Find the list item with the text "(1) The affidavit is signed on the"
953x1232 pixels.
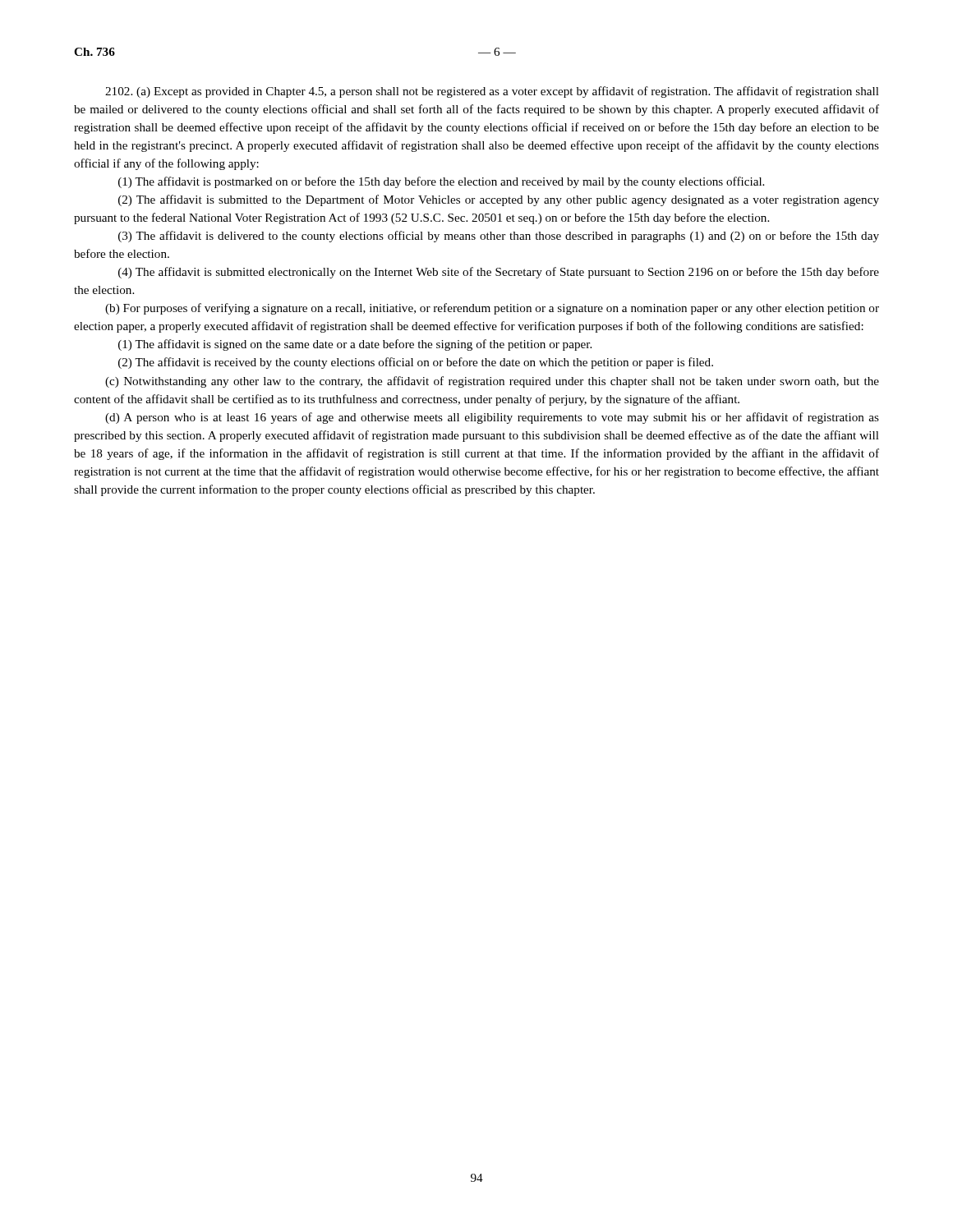pyautogui.click(x=476, y=345)
